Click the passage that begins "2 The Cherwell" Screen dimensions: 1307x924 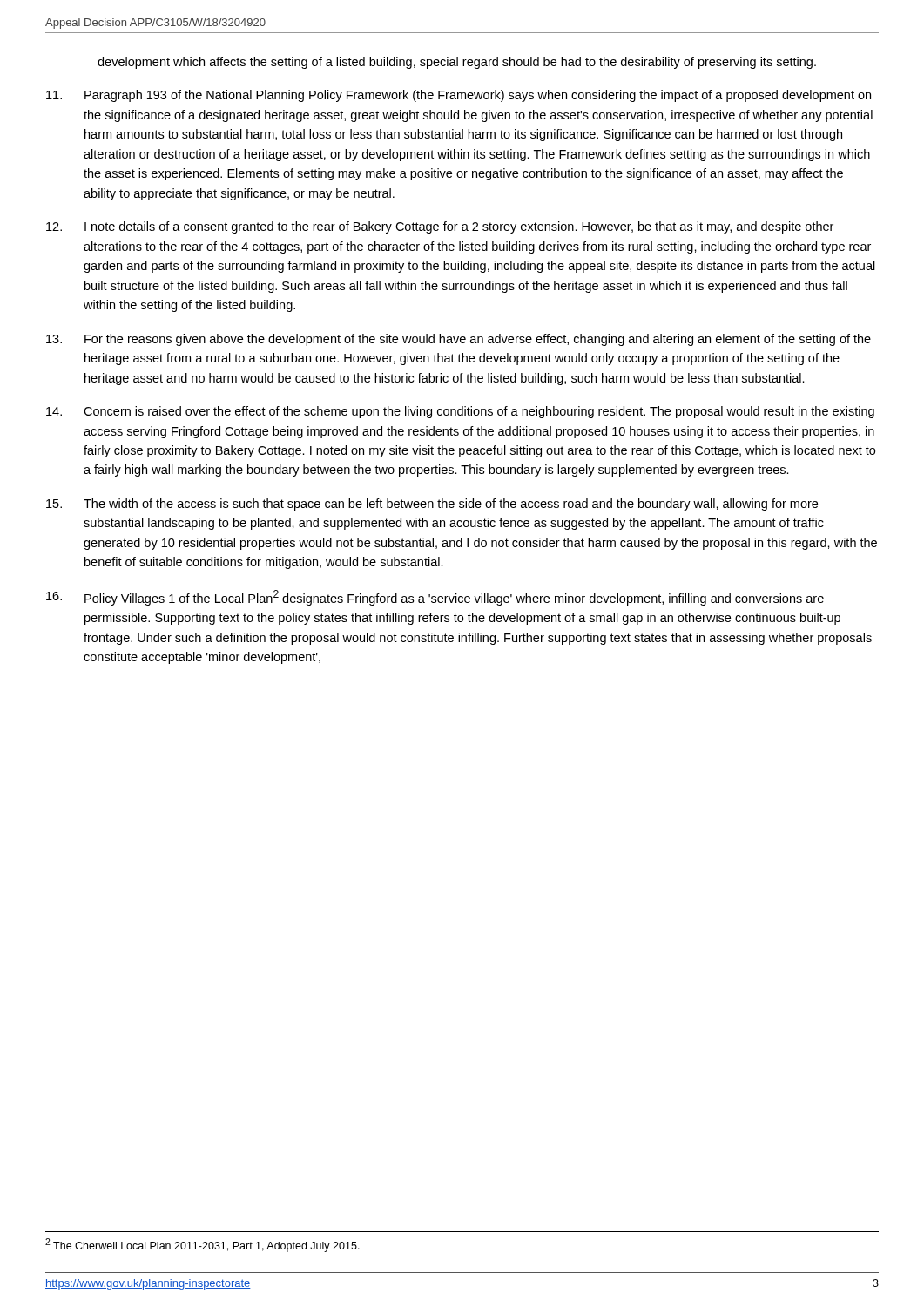(203, 1245)
